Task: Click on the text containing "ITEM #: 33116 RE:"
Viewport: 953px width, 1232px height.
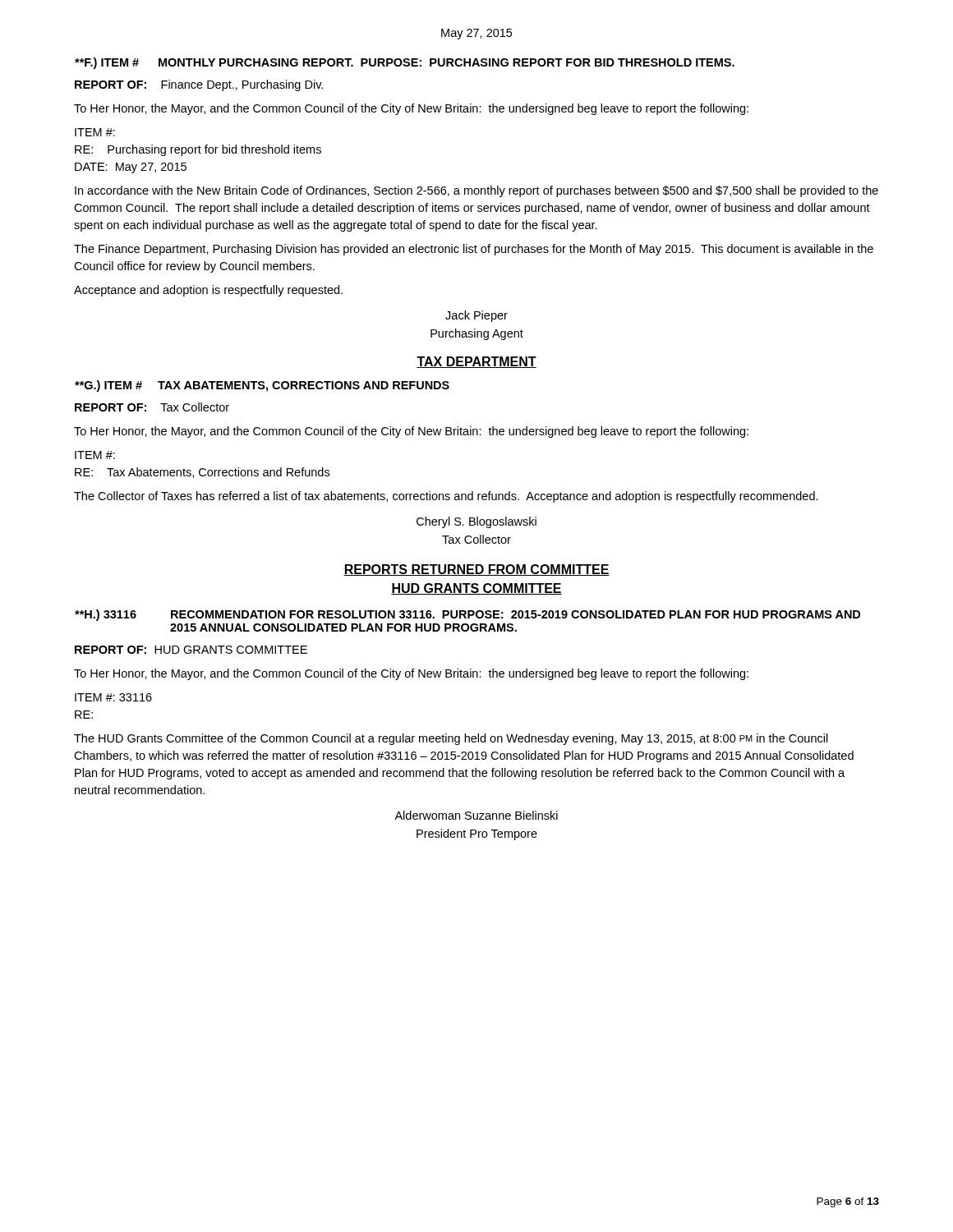Action: pyautogui.click(x=113, y=697)
